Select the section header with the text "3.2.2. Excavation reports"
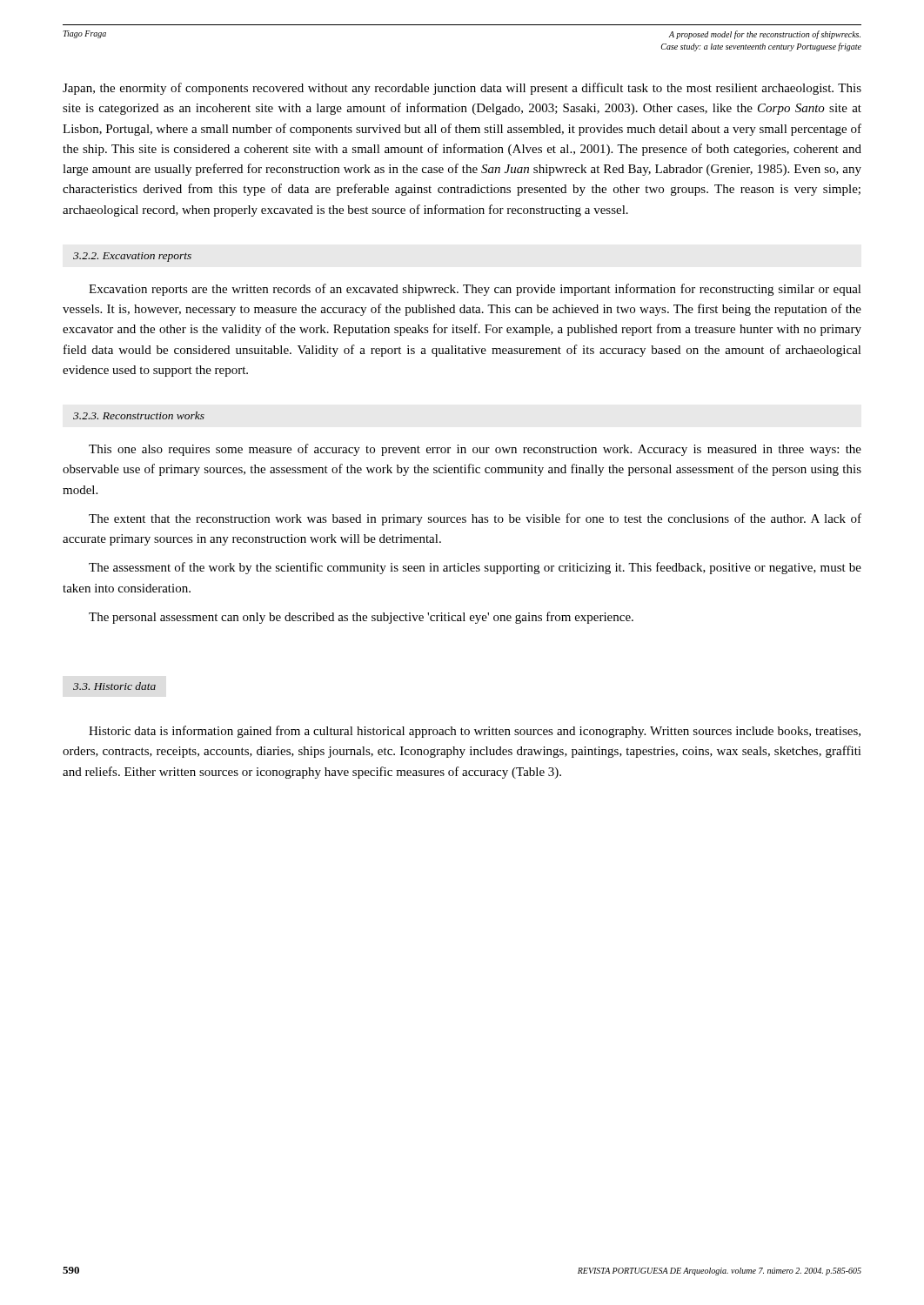Image resolution: width=924 pixels, height=1305 pixels. click(132, 255)
